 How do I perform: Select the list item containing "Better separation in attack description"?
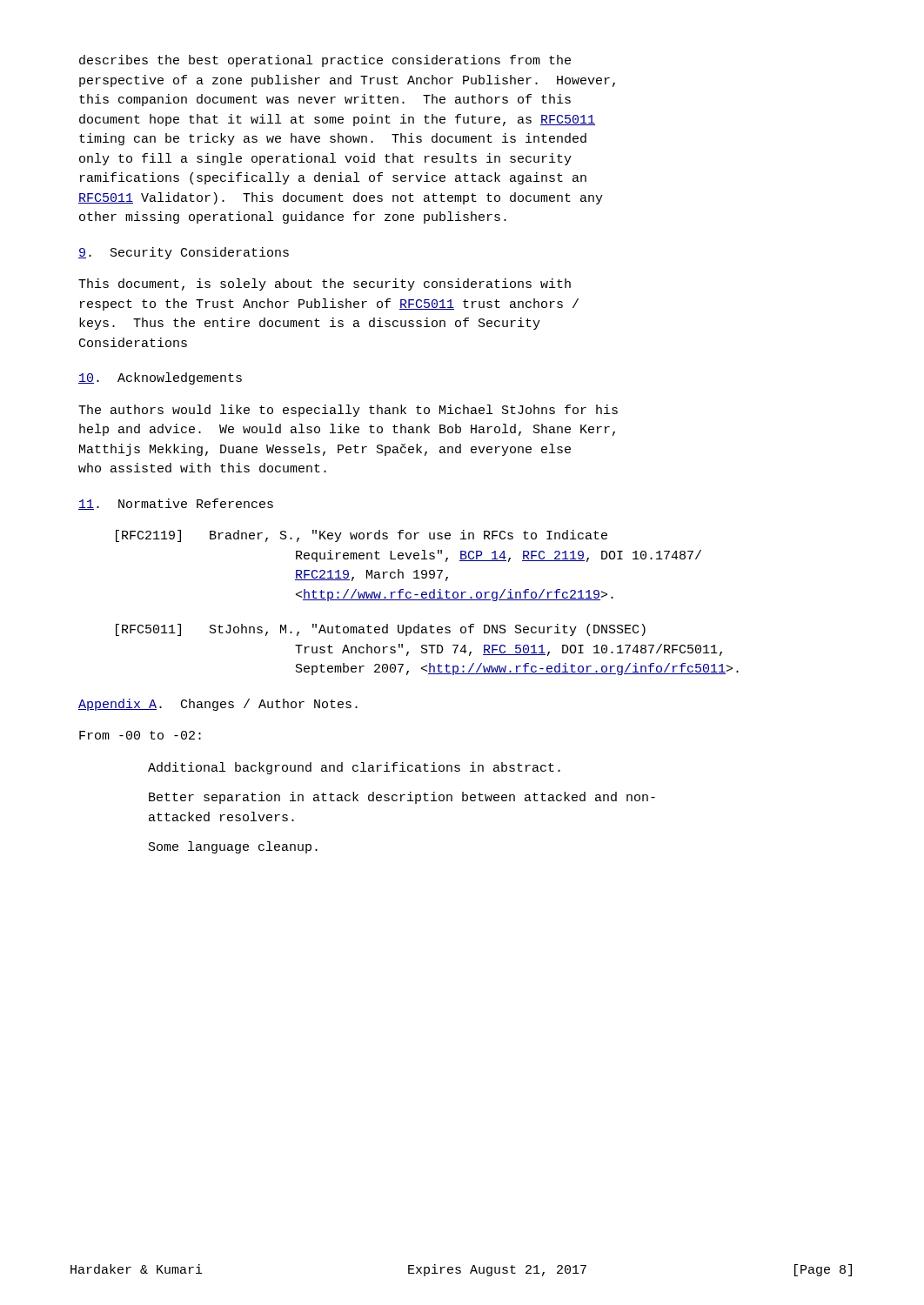coord(402,808)
